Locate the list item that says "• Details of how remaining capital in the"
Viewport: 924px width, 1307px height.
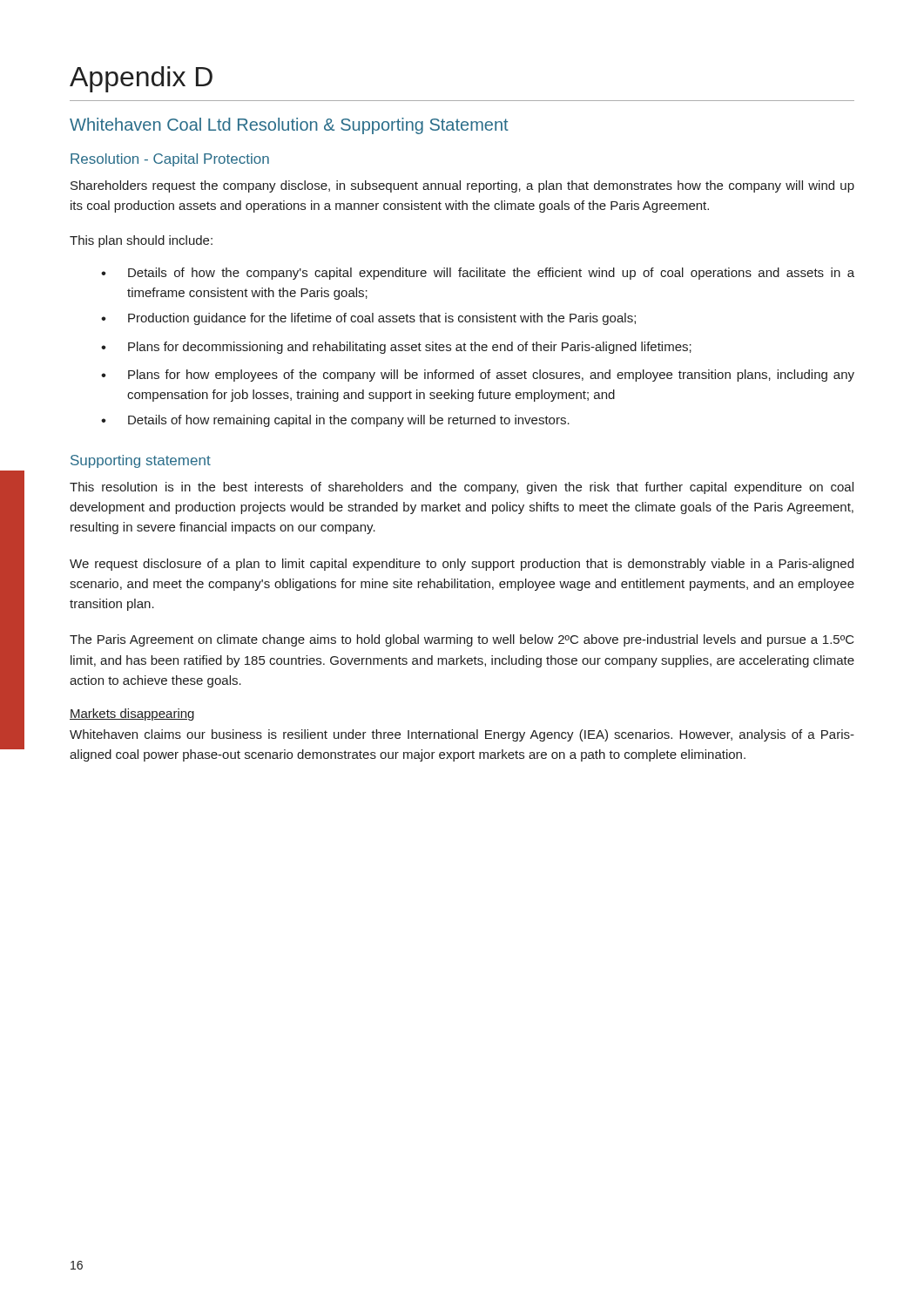(x=478, y=421)
